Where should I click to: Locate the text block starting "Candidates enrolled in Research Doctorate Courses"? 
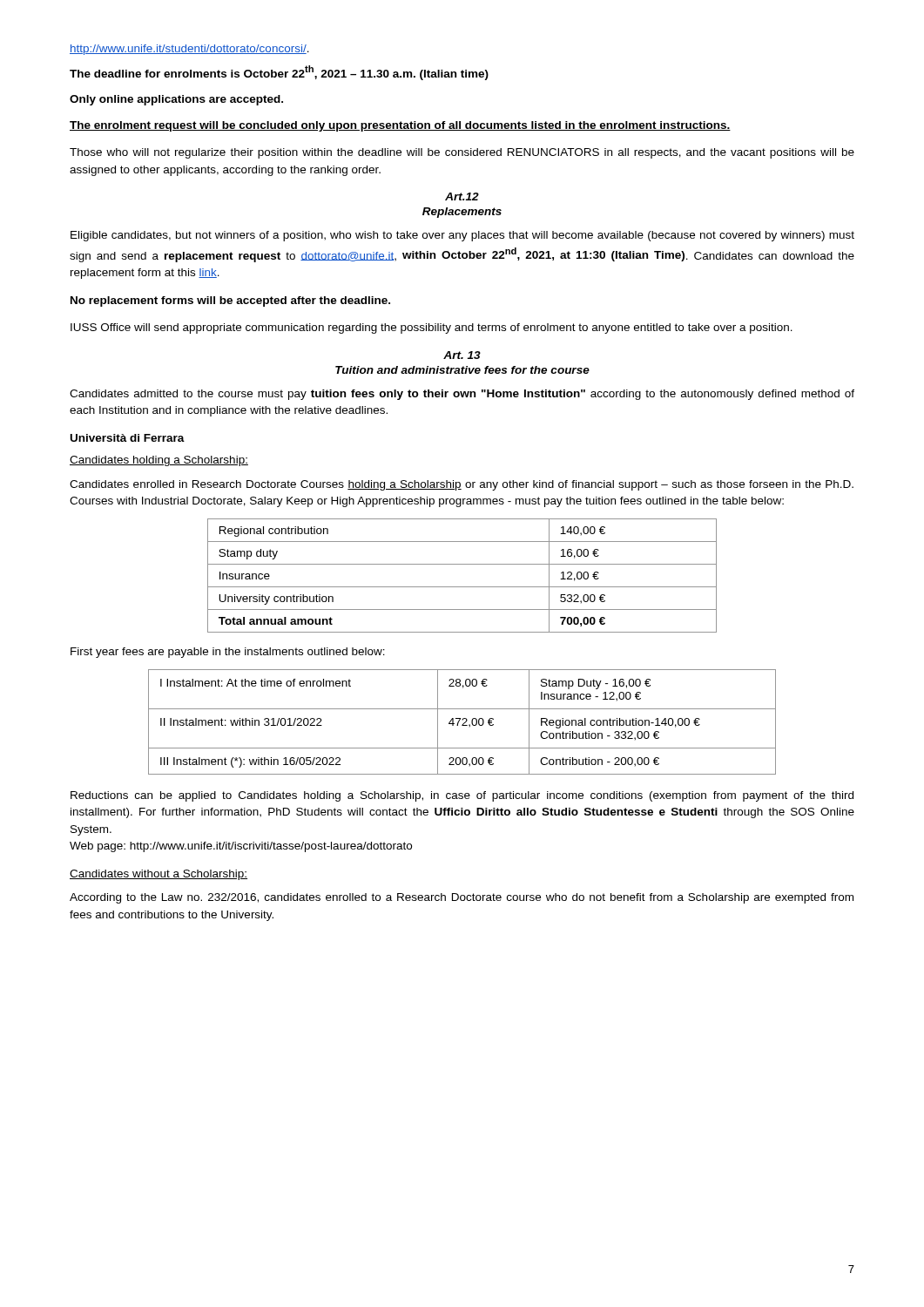(462, 492)
